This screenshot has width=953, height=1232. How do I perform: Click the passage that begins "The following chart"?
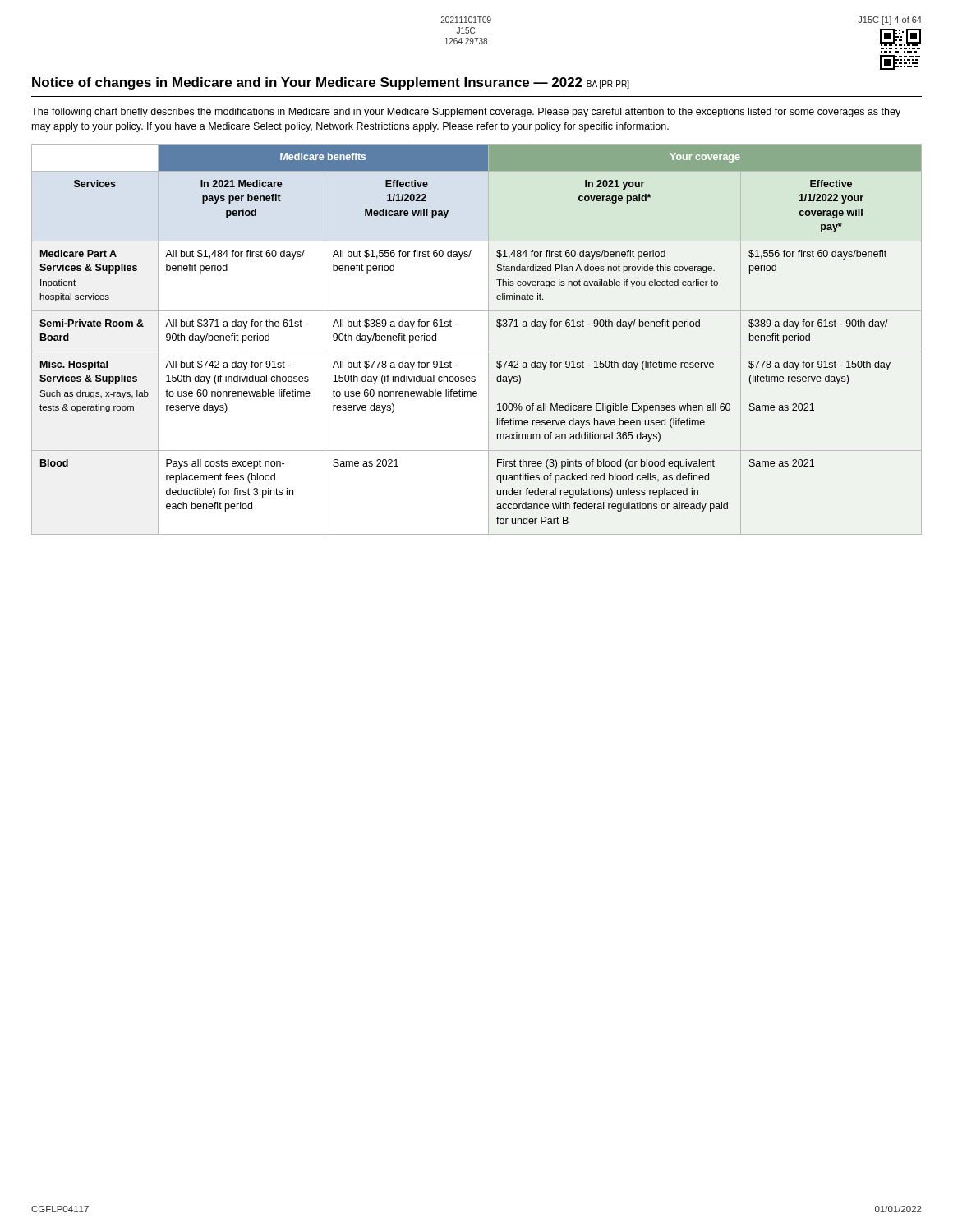click(466, 119)
